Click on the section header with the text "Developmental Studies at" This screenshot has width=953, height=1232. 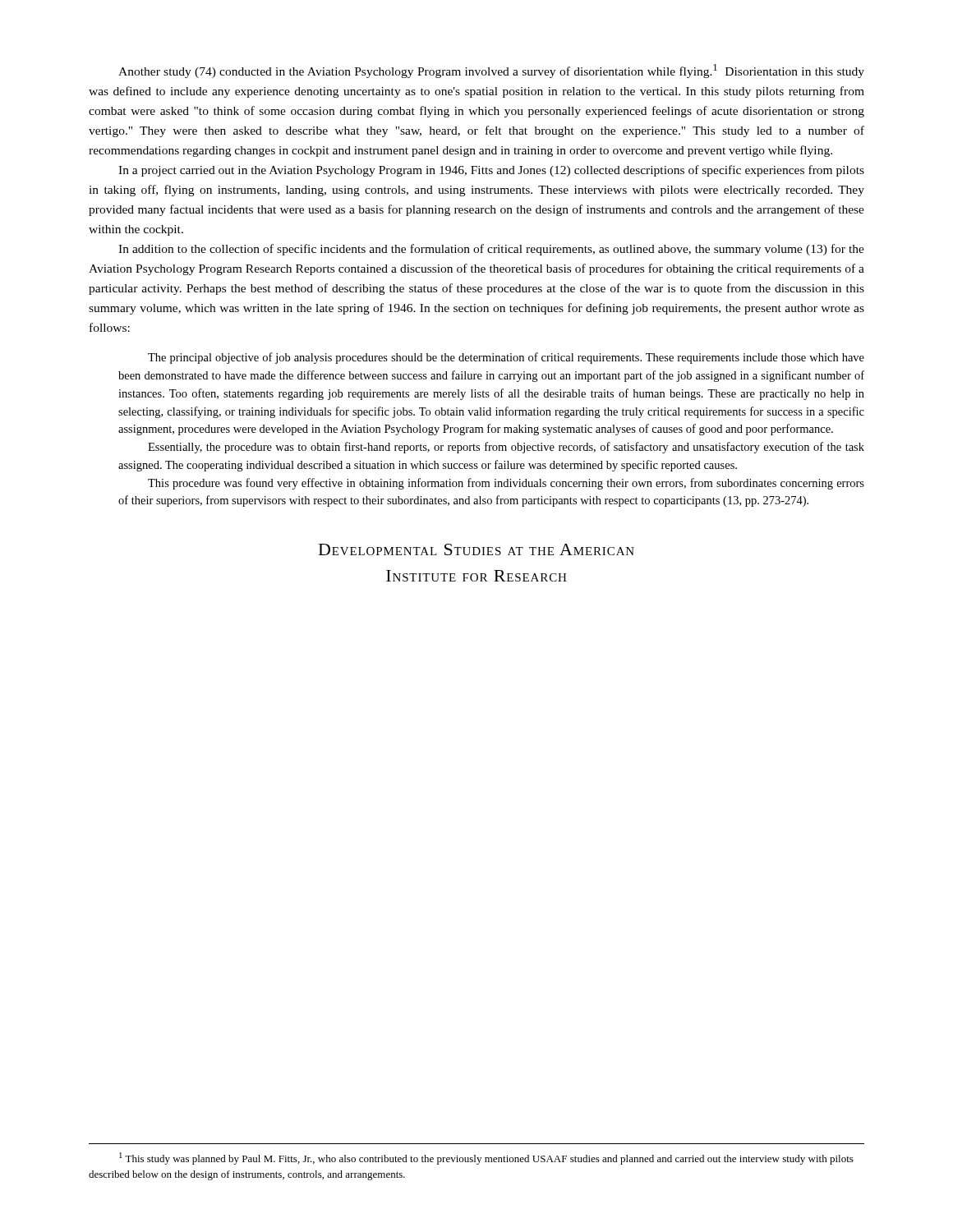476,563
